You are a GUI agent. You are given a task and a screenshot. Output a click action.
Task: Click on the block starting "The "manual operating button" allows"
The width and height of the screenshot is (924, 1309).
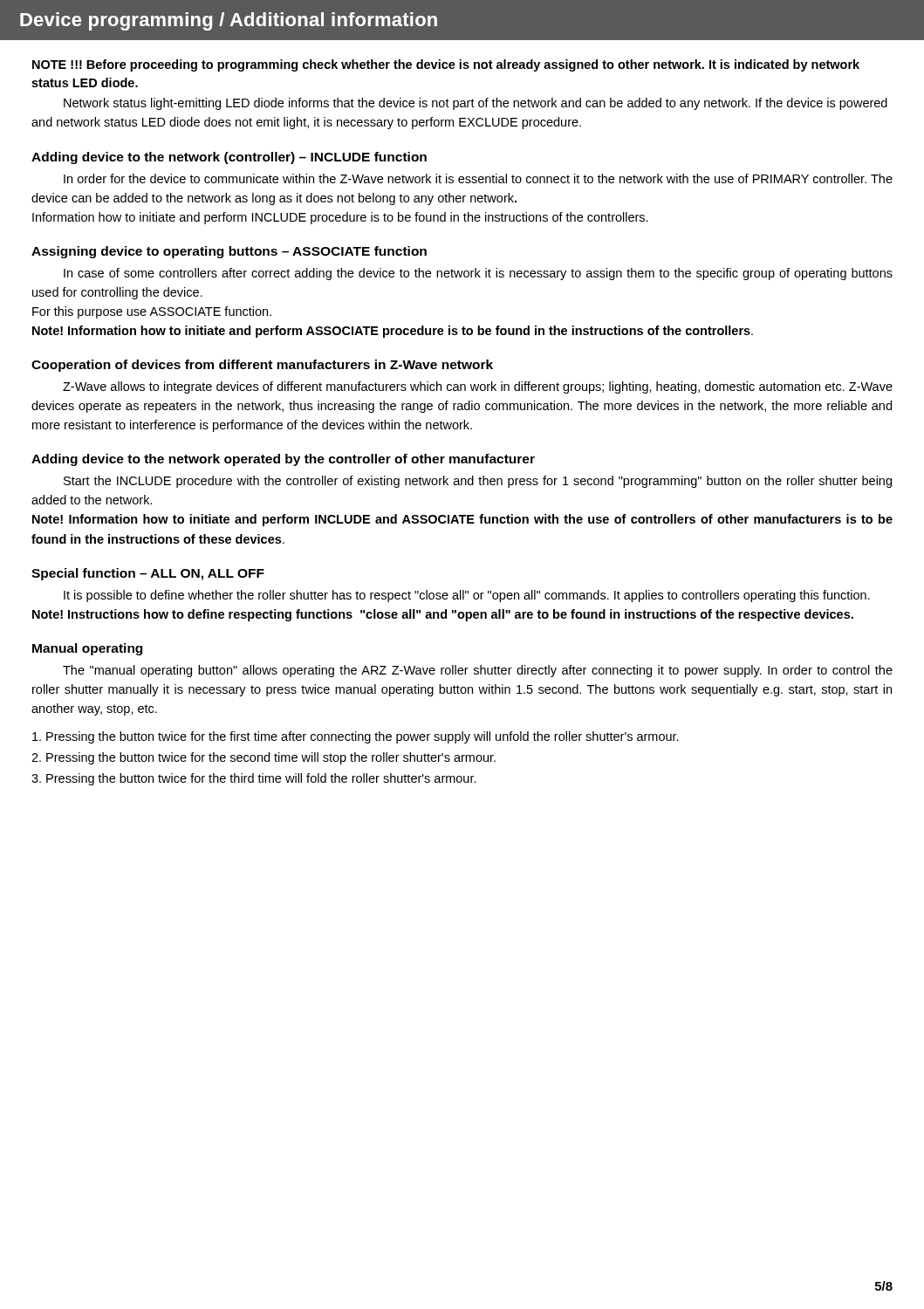pos(462,689)
